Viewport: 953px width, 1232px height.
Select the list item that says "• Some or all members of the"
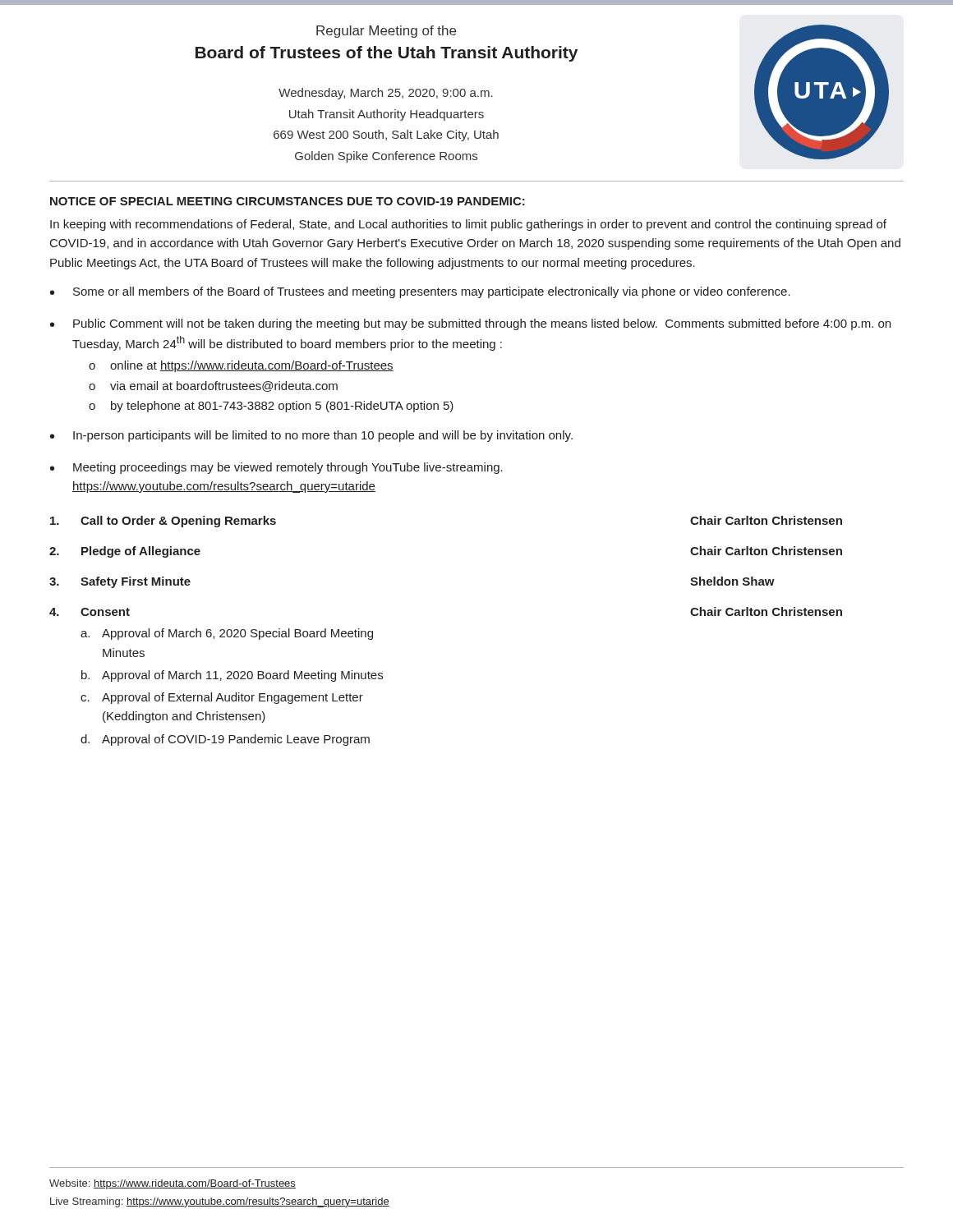coord(420,293)
